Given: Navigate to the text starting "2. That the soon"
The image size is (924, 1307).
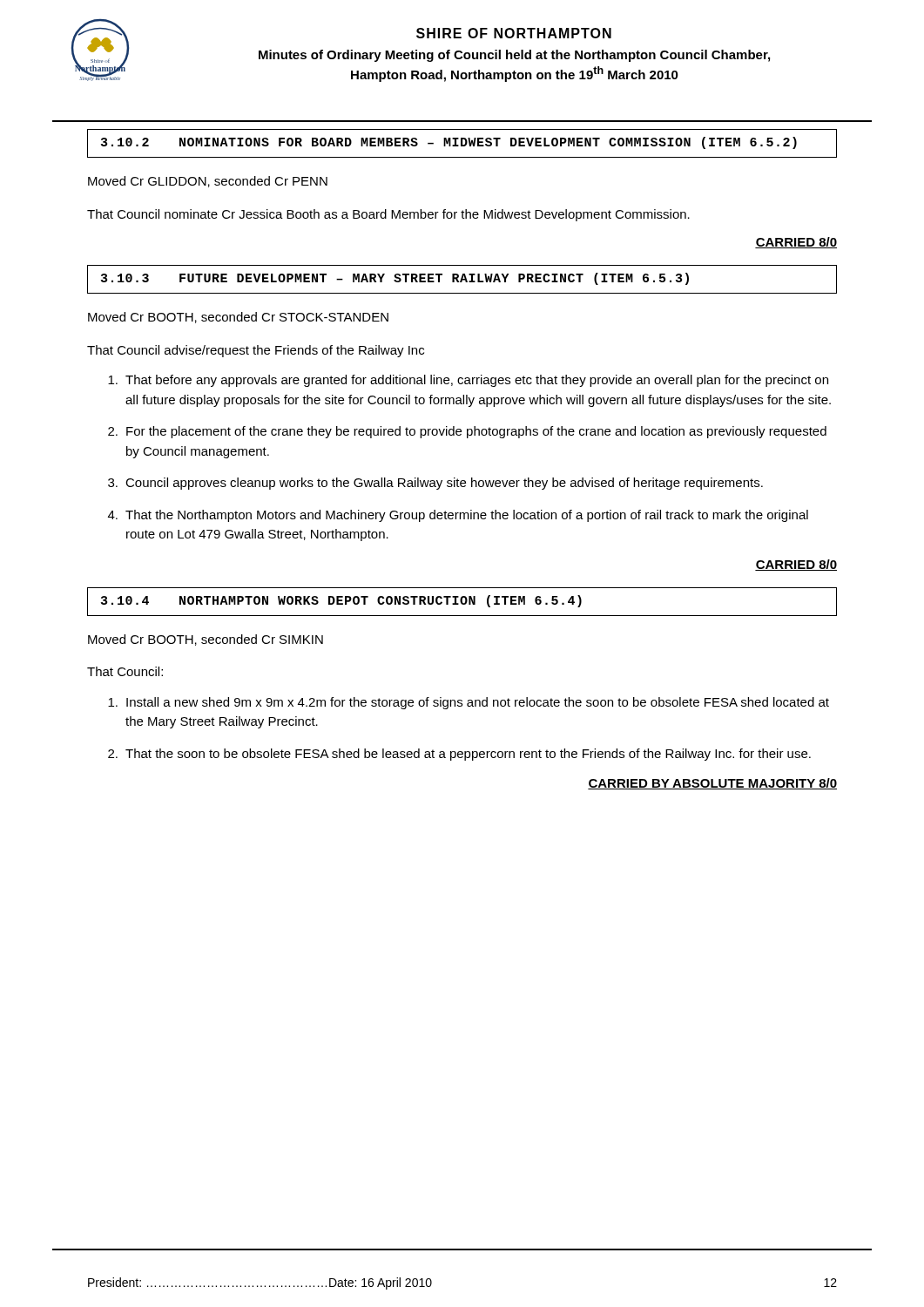Looking at the screenshot, I should [x=462, y=753].
